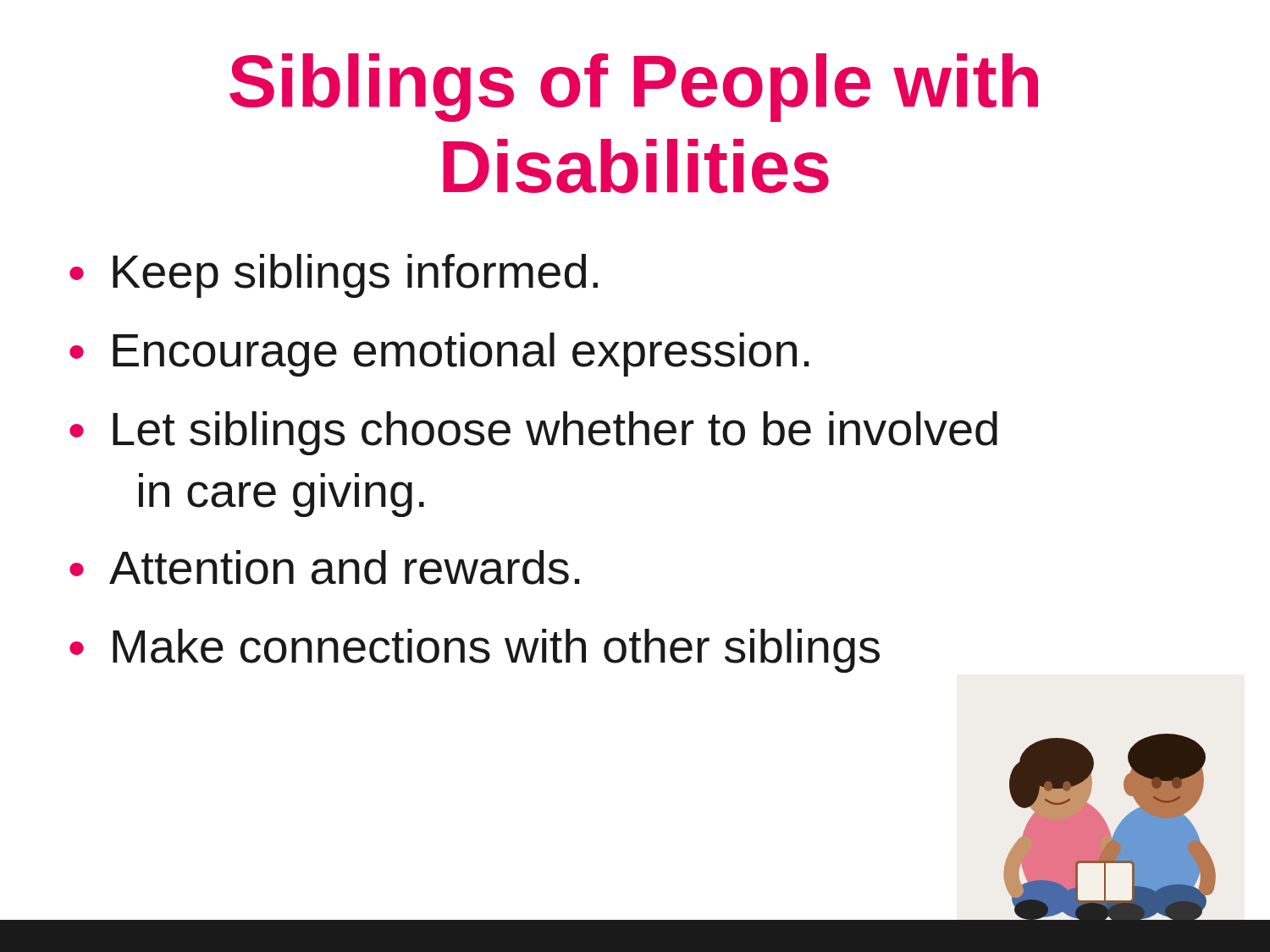Where does it say "Siblings of People withDisabilities"?
The image size is (1270, 952).
635,124
